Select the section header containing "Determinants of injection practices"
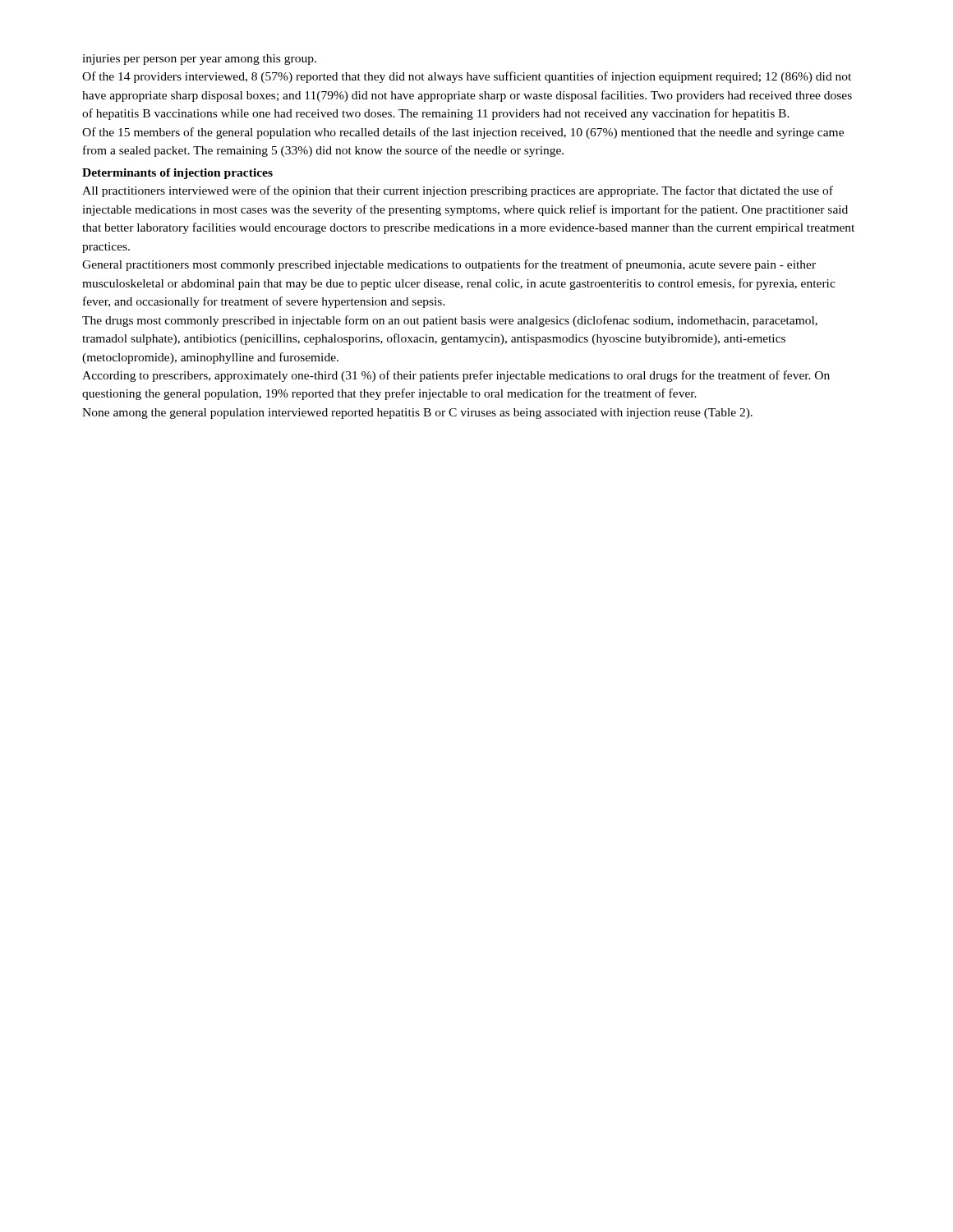Screen dimensions: 1232x953 coord(177,172)
